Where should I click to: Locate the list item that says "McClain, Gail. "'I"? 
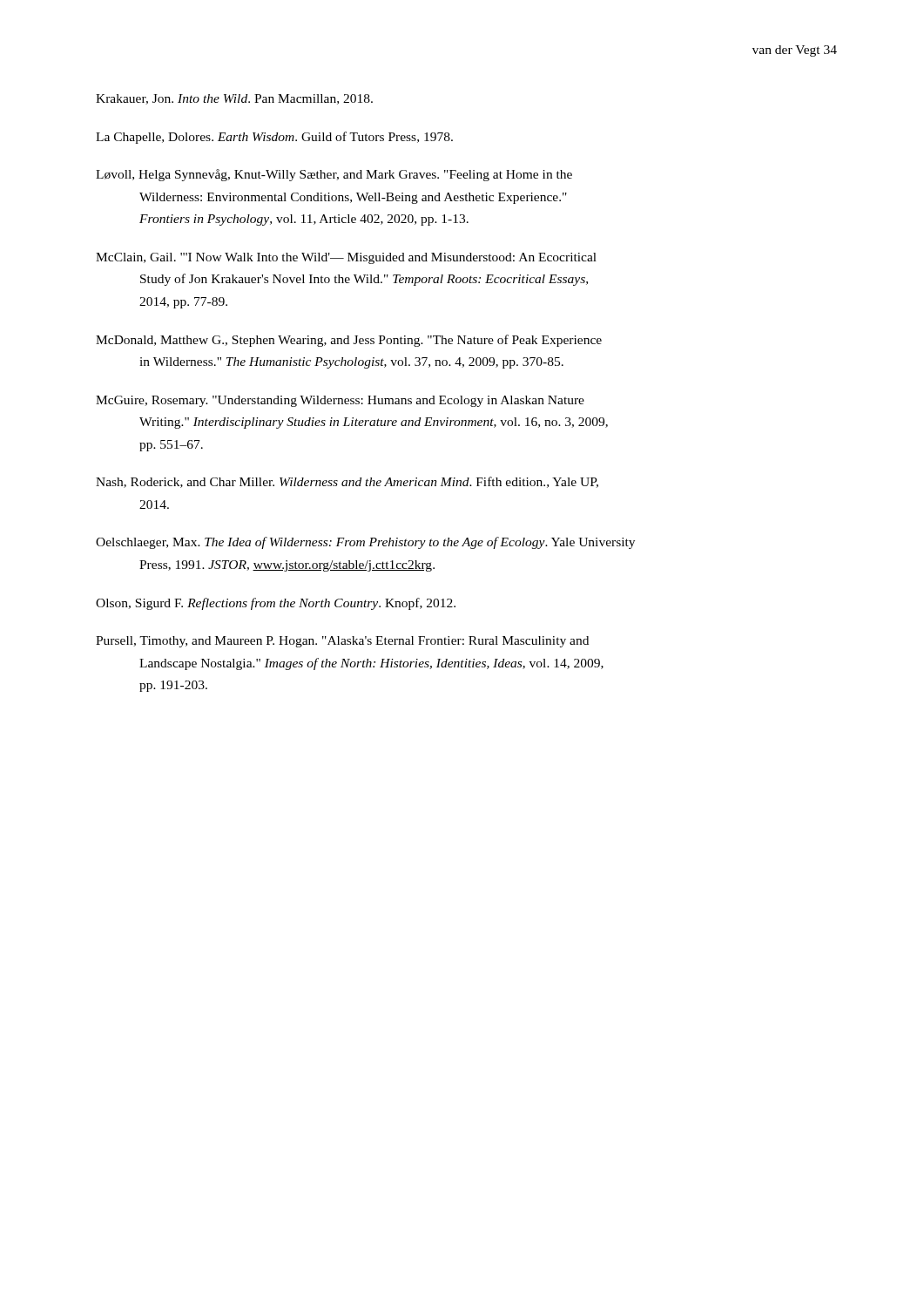(466, 281)
